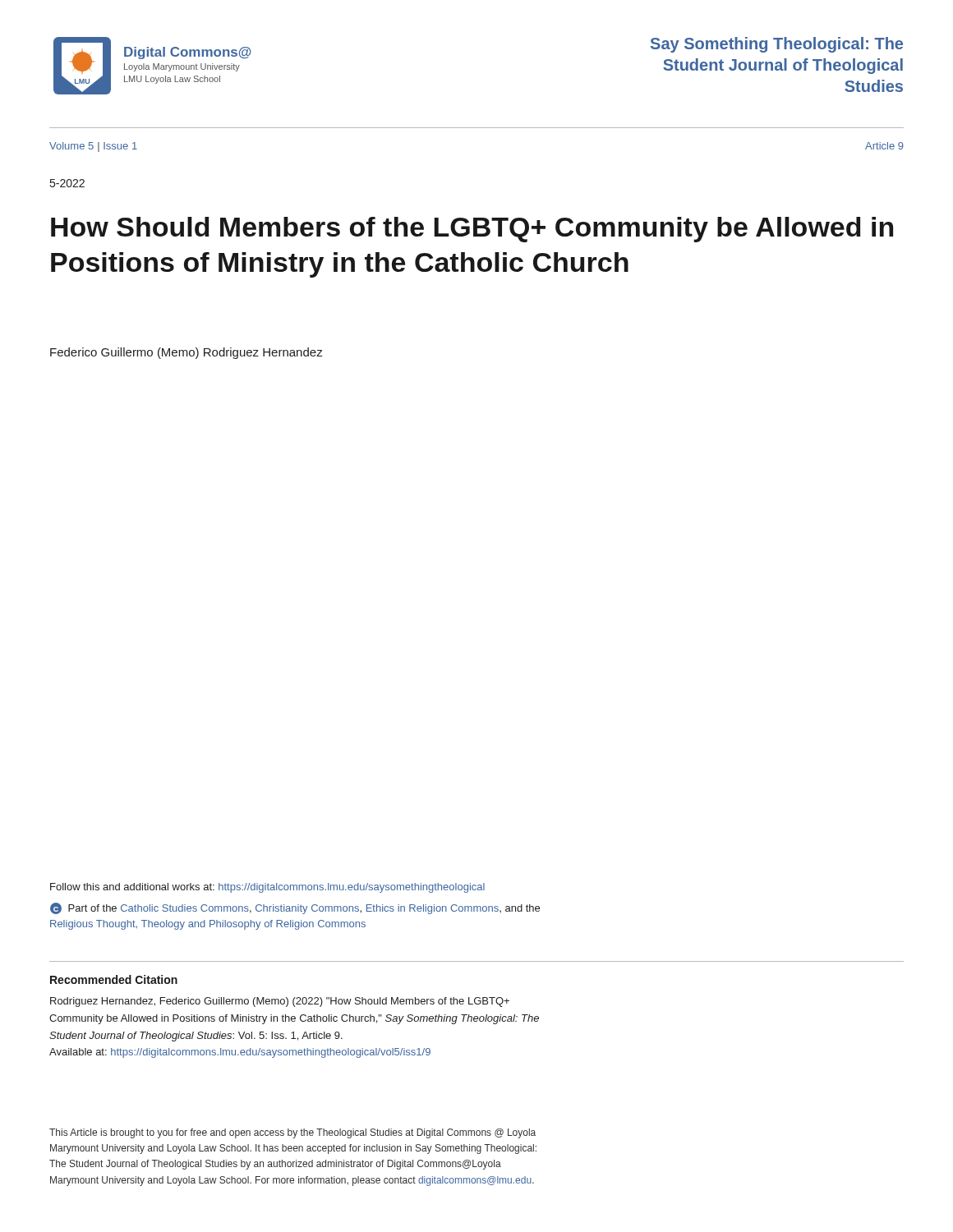Select the region starting "Volume 5 |"

[92, 147]
